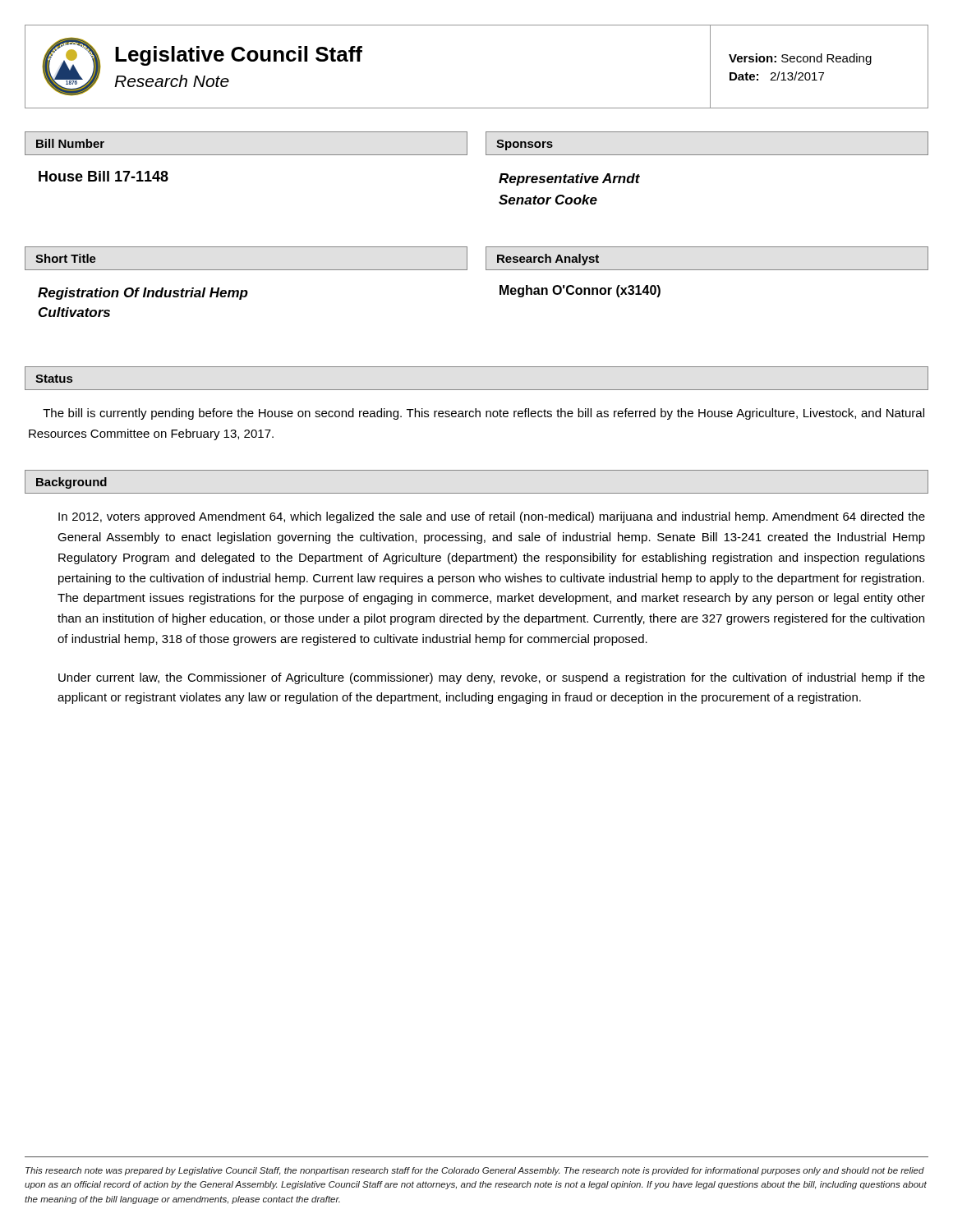This screenshot has height=1232, width=953.
Task: Click on the table containing "Bill Number House Bill 17-1148"
Action: tap(246, 168)
